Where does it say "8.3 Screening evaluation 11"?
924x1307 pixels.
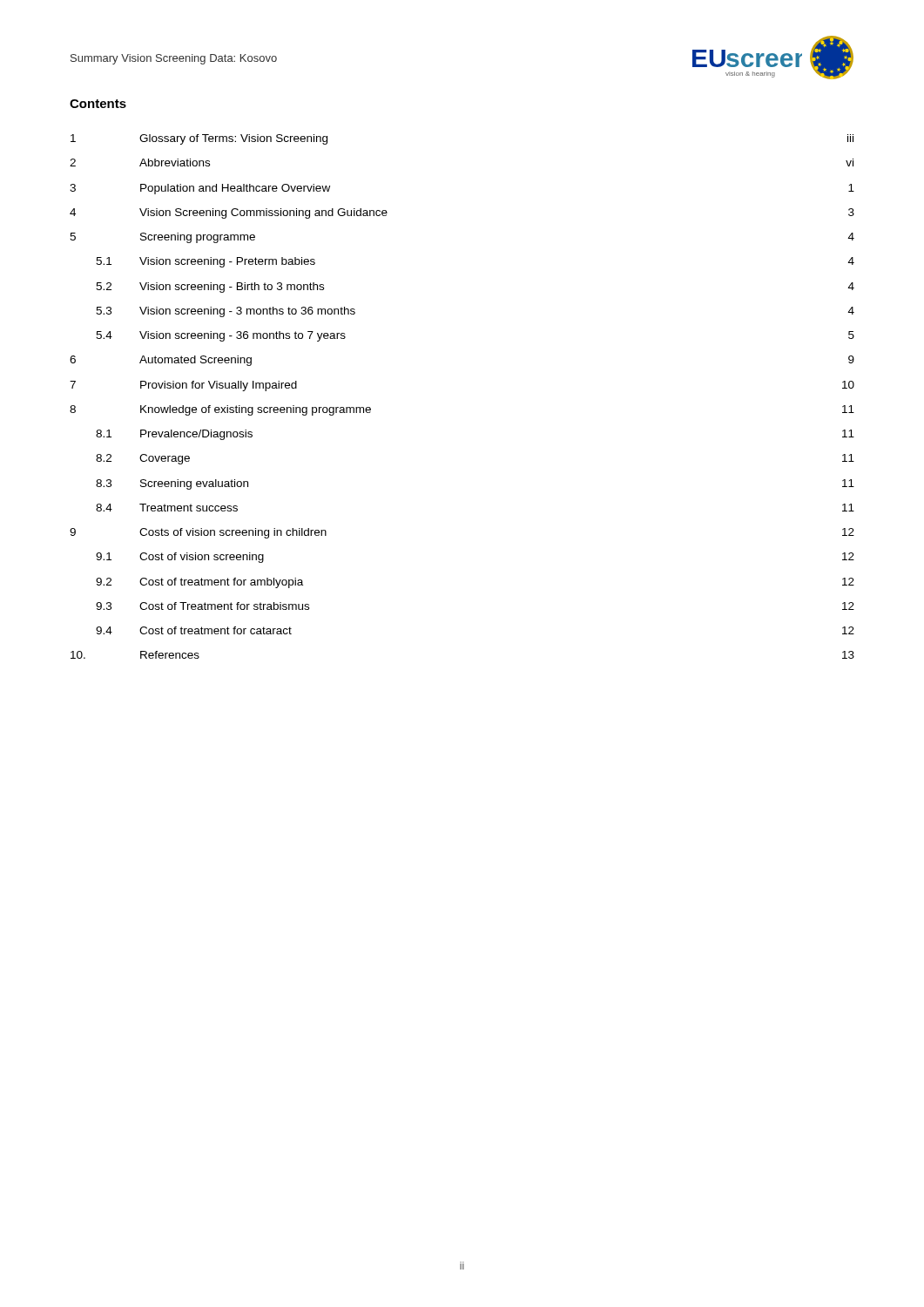[x=190, y=484]
